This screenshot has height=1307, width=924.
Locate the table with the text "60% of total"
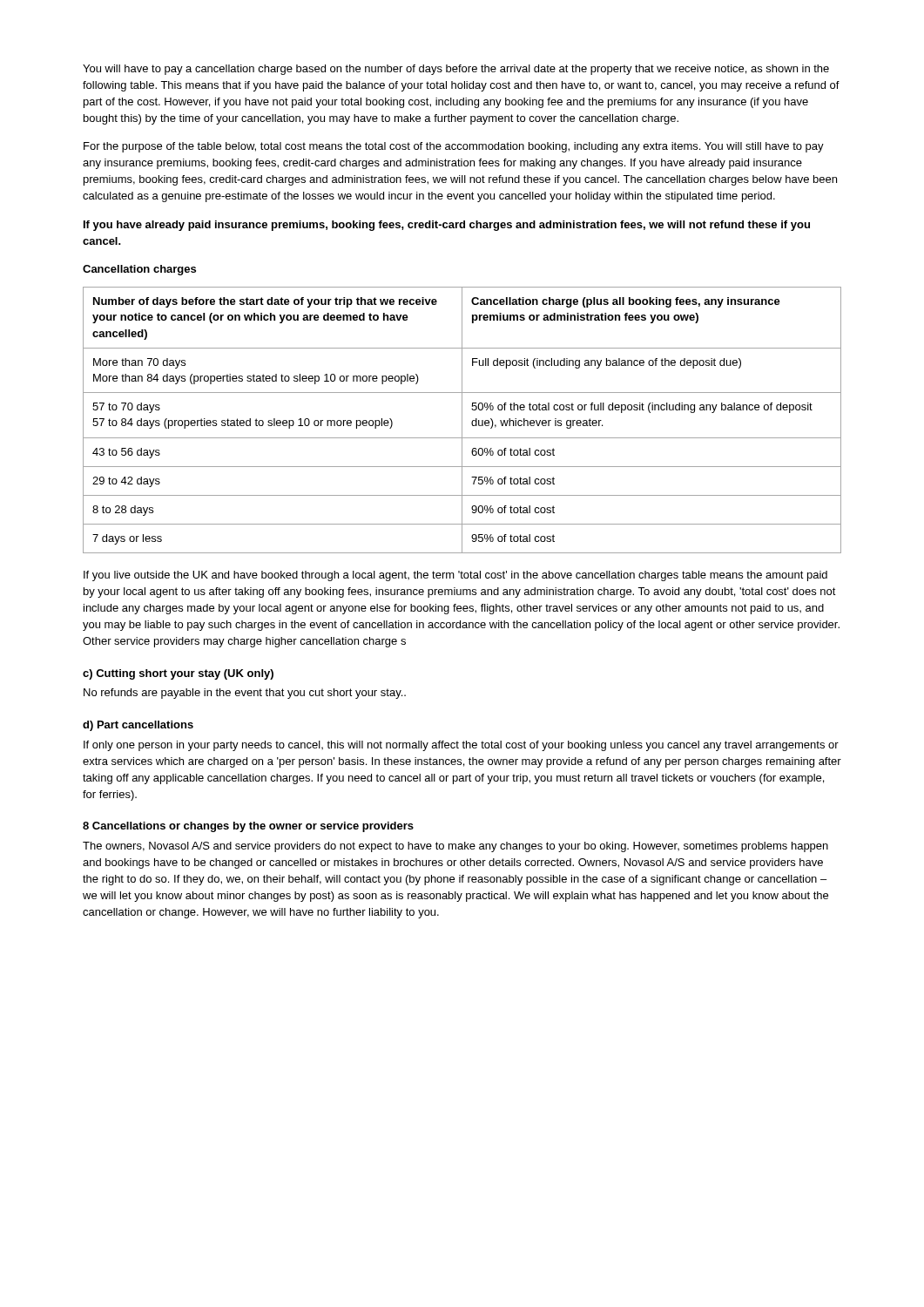click(x=462, y=420)
